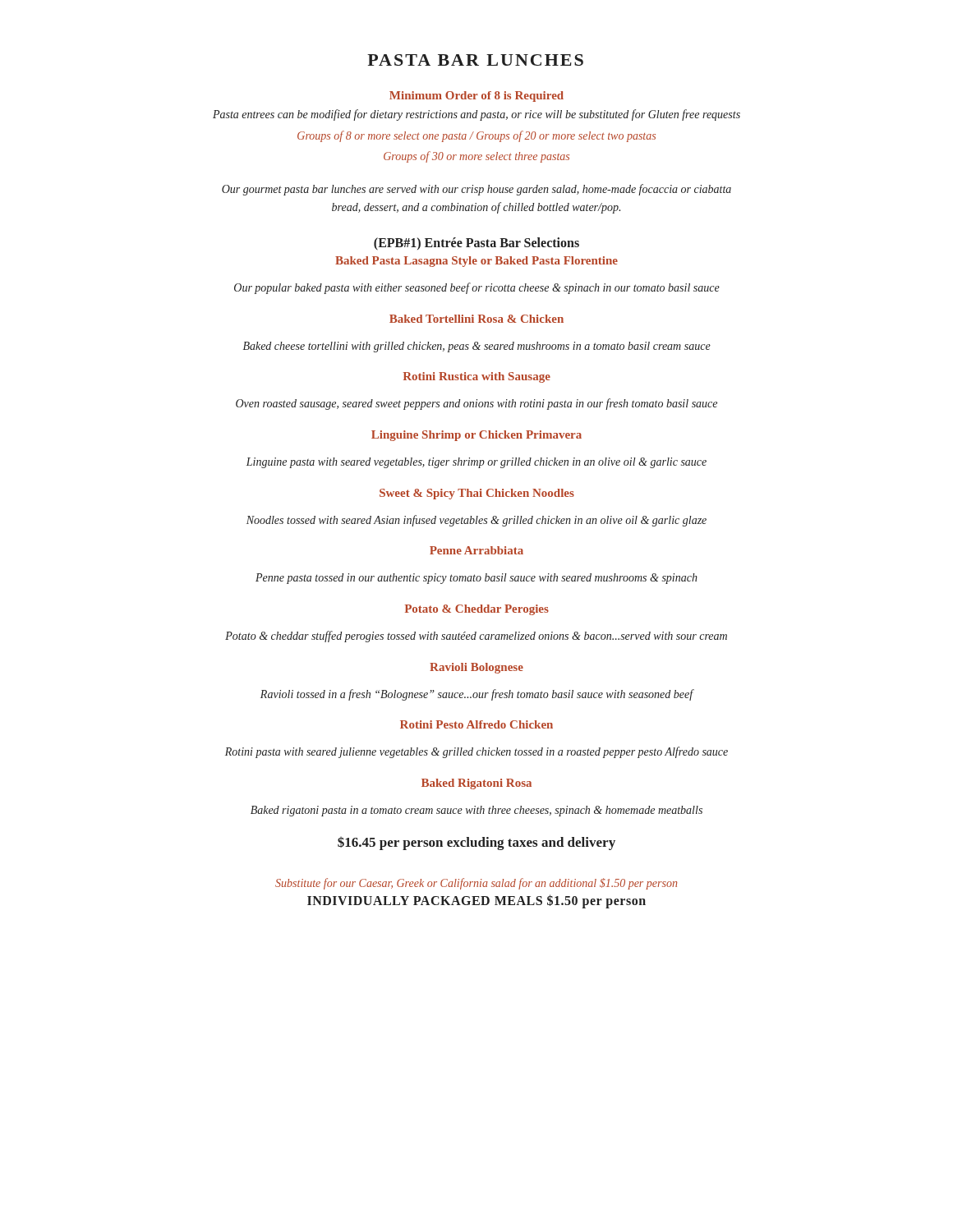Screen dimensions: 1232x953
Task: Point to the block starting "Linguine pasta with seared vegetables,"
Action: [476, 462]
